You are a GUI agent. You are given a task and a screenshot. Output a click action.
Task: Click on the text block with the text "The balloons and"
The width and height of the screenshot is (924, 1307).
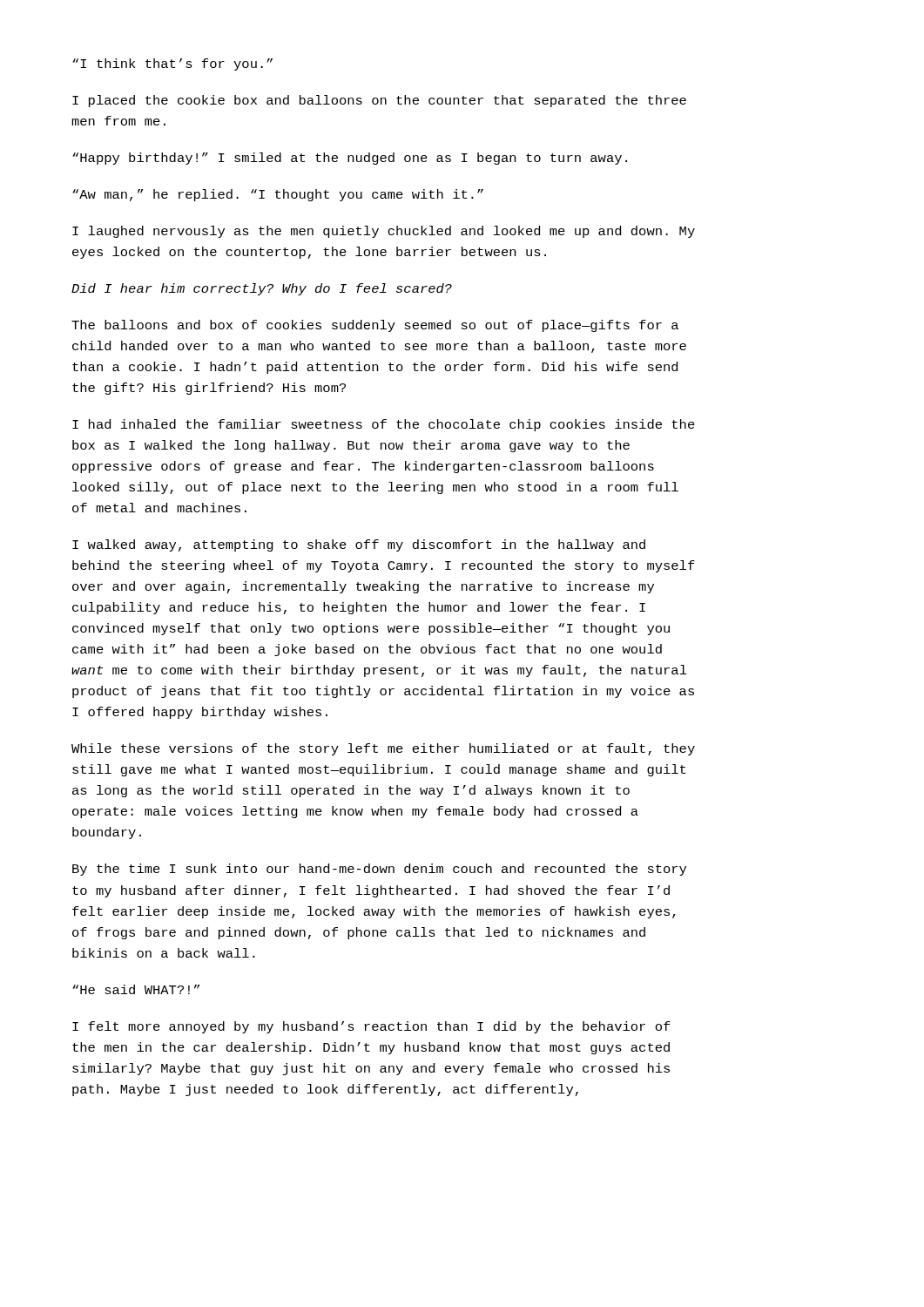(379, 357)
